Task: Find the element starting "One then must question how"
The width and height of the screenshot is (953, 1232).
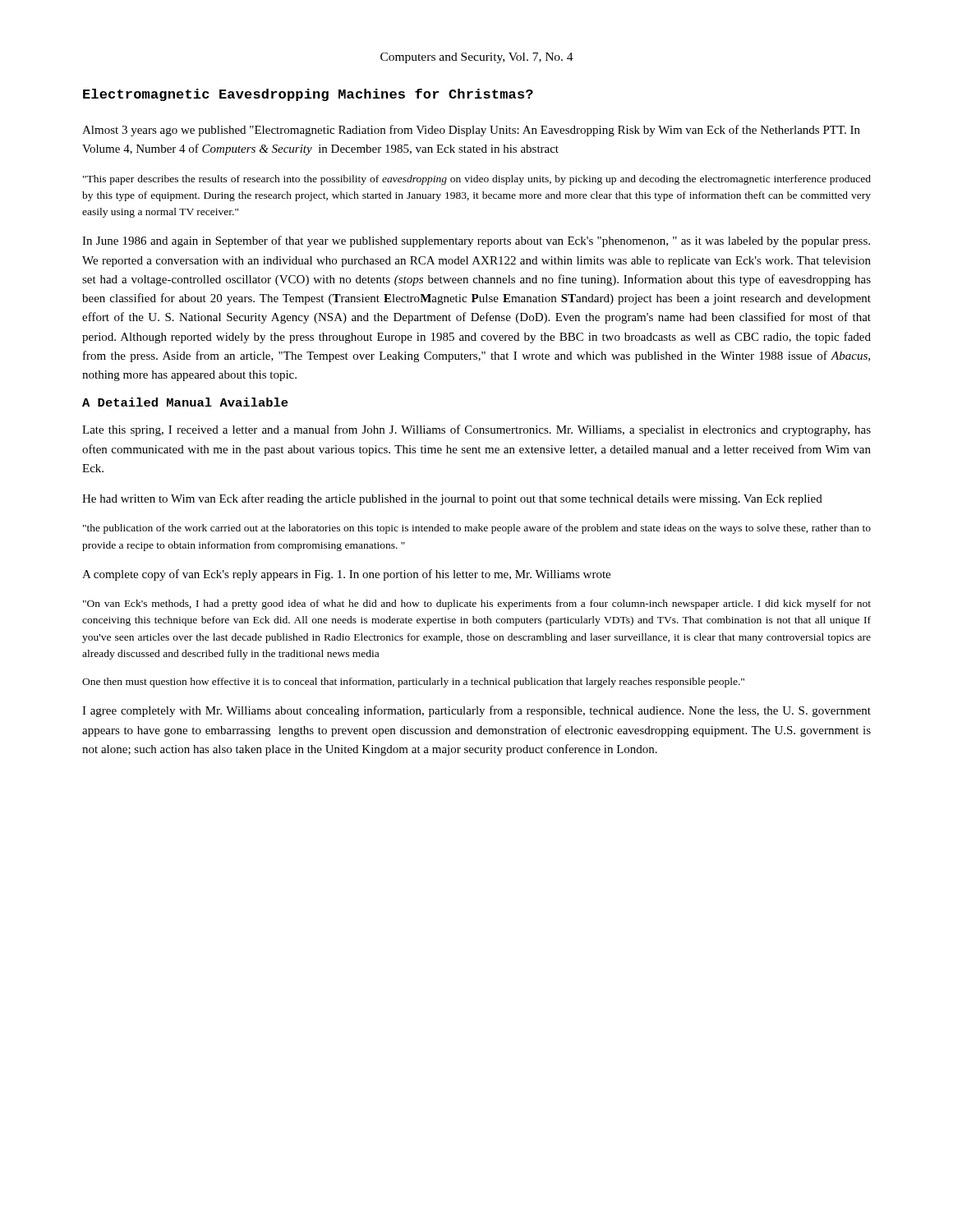Action: click(414, 681)
